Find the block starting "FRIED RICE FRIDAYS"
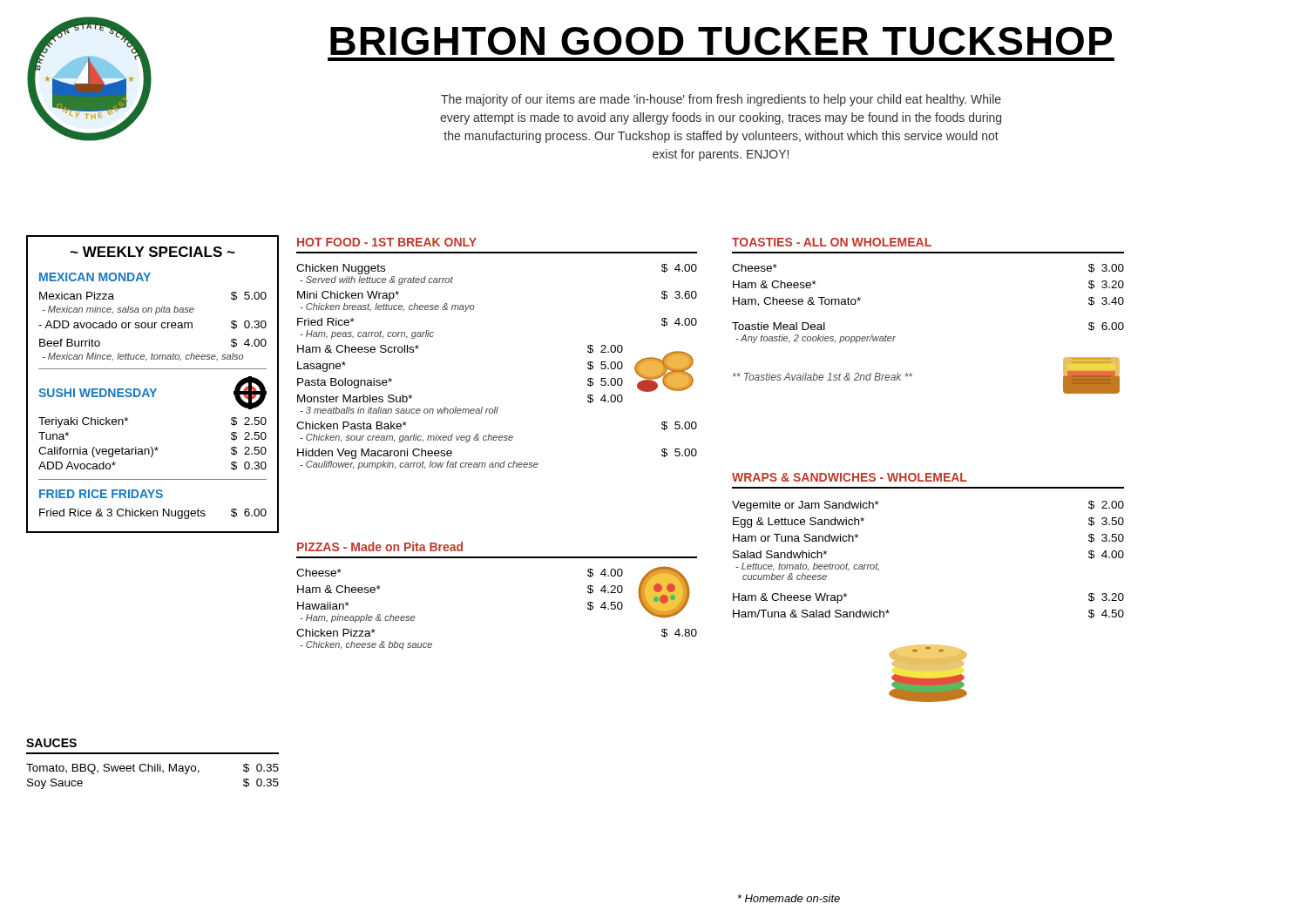1307x924 pixels. click(x=101, y=494)
